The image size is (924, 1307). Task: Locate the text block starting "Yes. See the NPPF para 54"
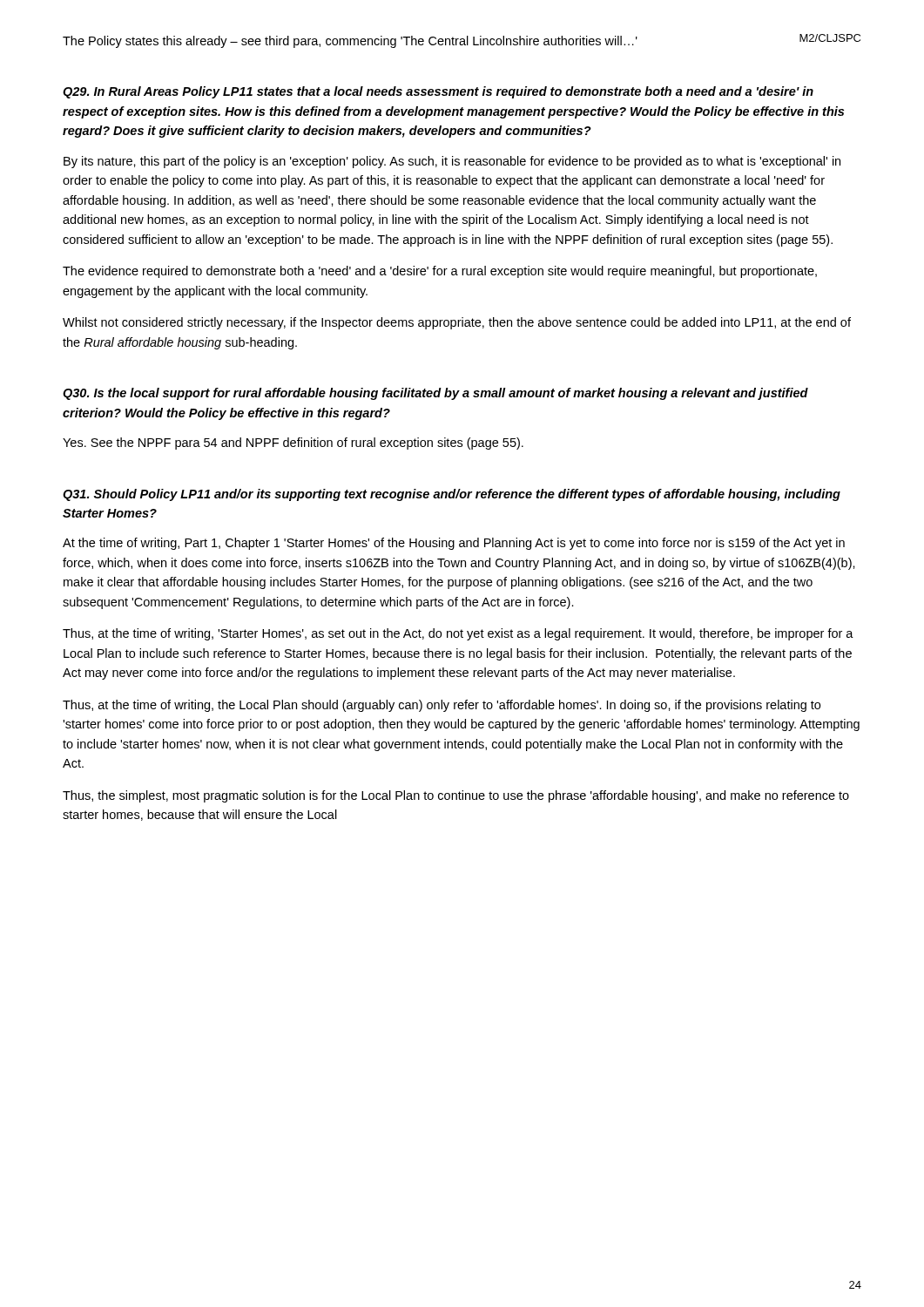293,443
